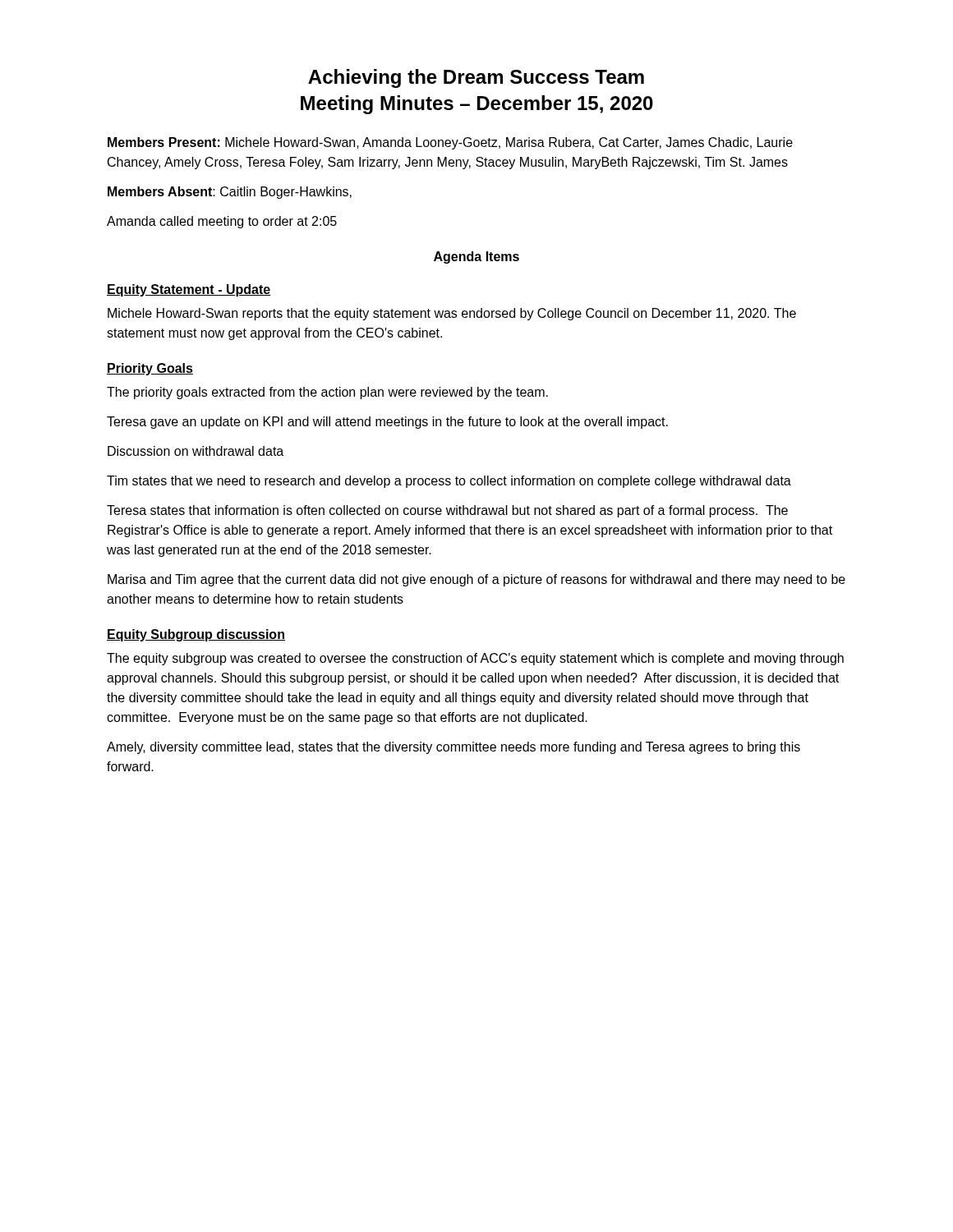Locate the text block that says "Marisa and Tim"
The image size is (953, 1232).
point(476,589)
